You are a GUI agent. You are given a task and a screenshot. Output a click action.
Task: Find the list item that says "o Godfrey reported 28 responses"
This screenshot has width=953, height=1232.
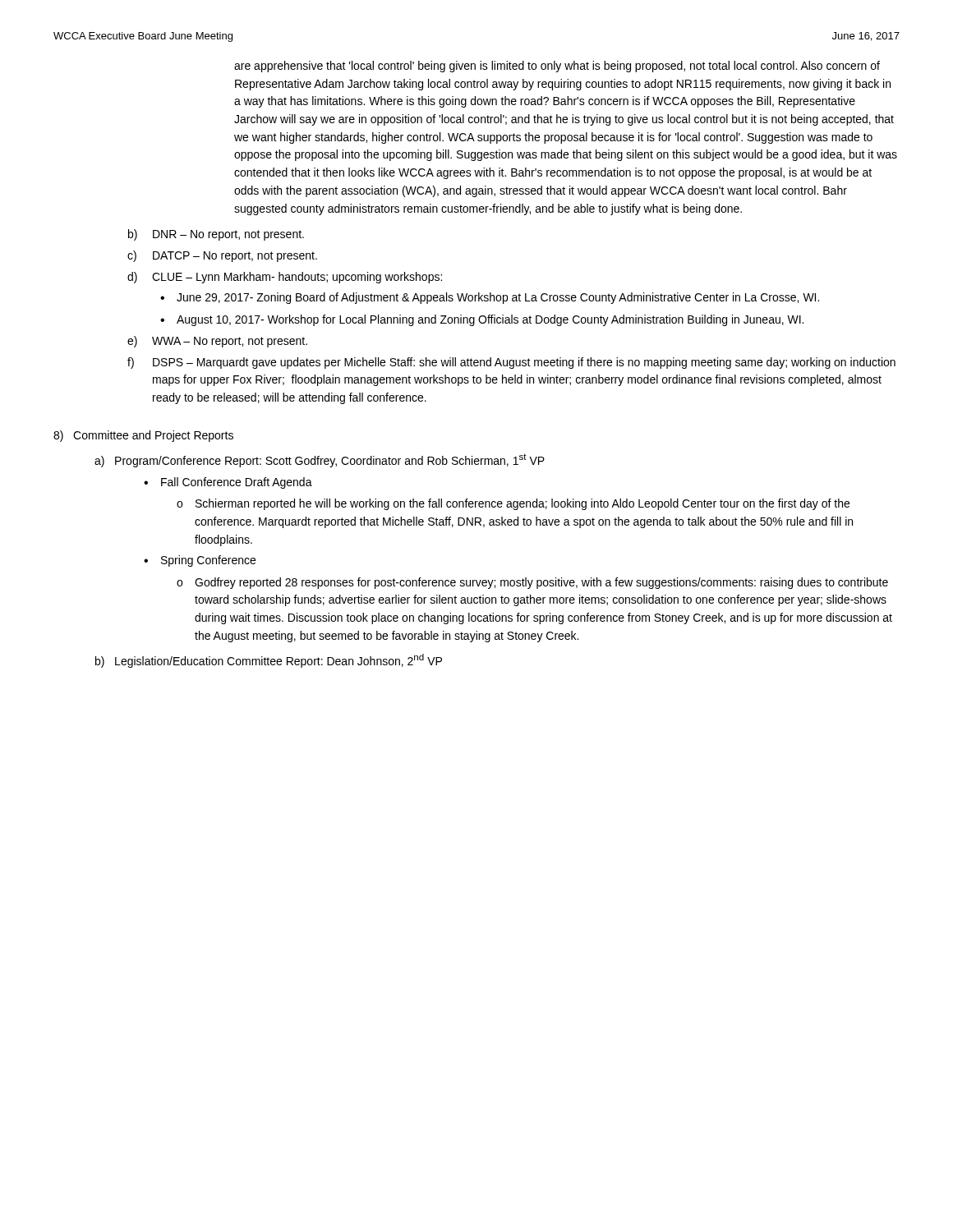click(x=538, y=609)
